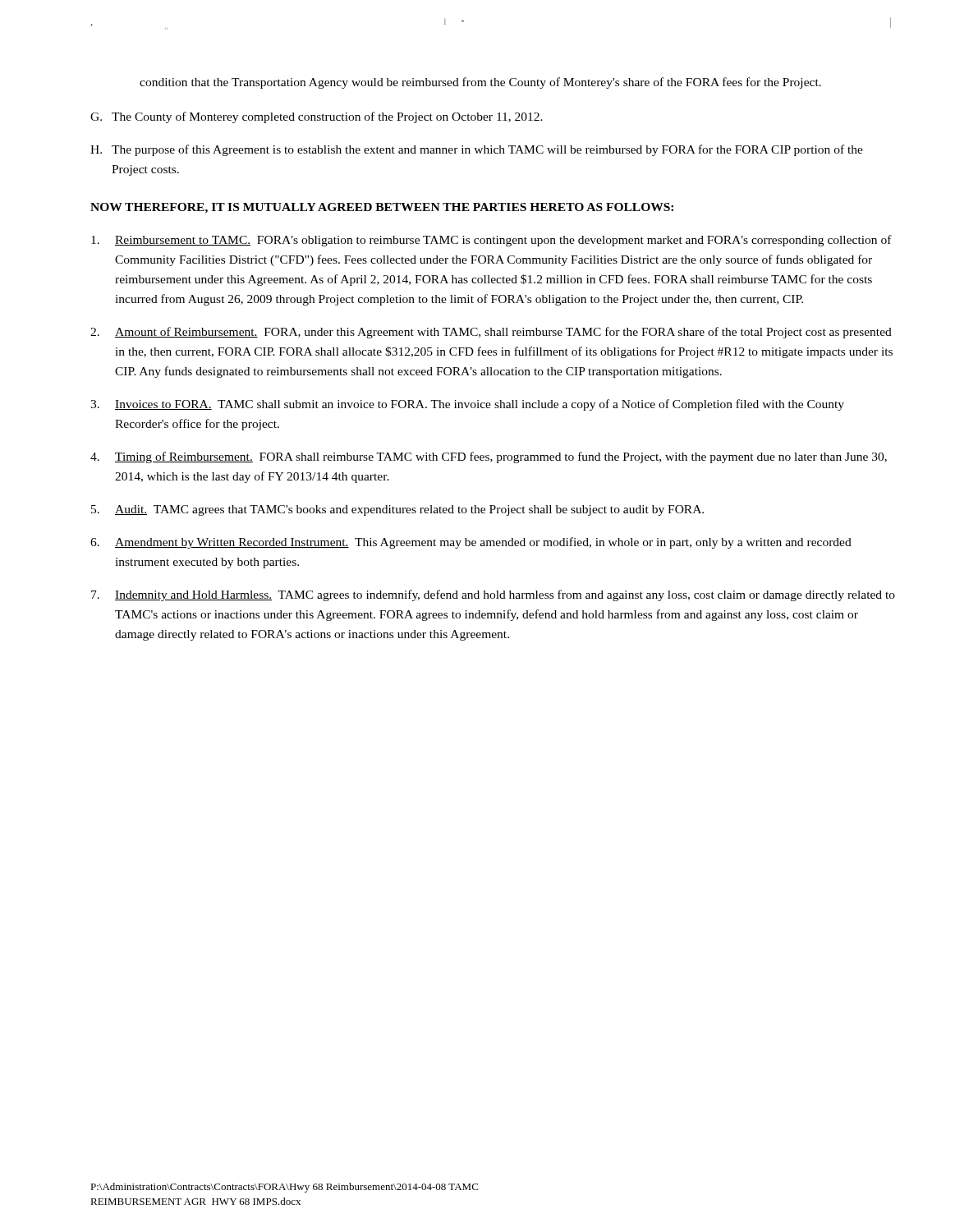Navigate to the passage starting "6. Amendment by Written Recorded Instrument. This Agreement"
The image size is (955, 1232).
coord(493,552)
